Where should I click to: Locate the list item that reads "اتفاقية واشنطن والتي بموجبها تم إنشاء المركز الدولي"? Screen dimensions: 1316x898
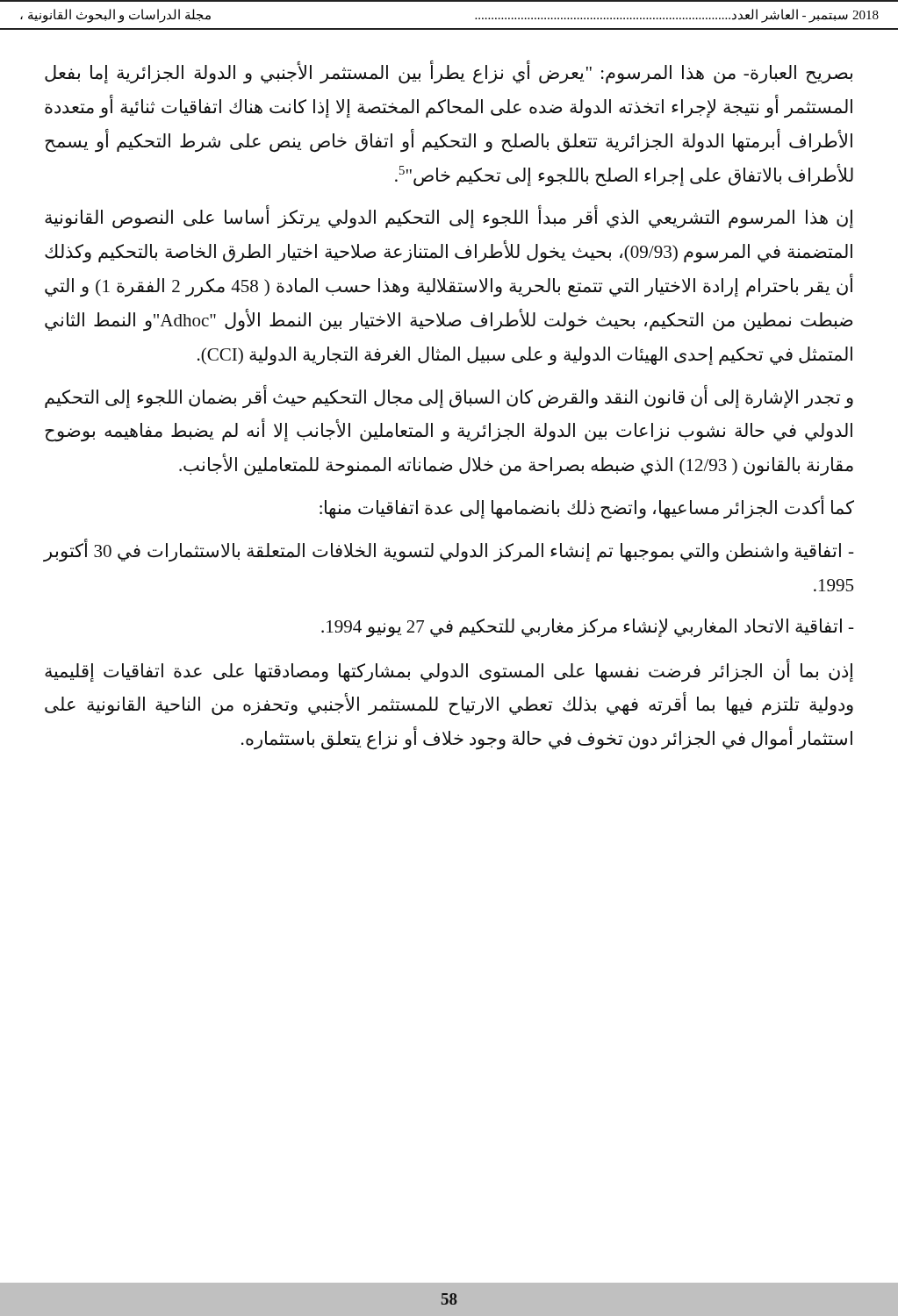[x=449, y=568]
